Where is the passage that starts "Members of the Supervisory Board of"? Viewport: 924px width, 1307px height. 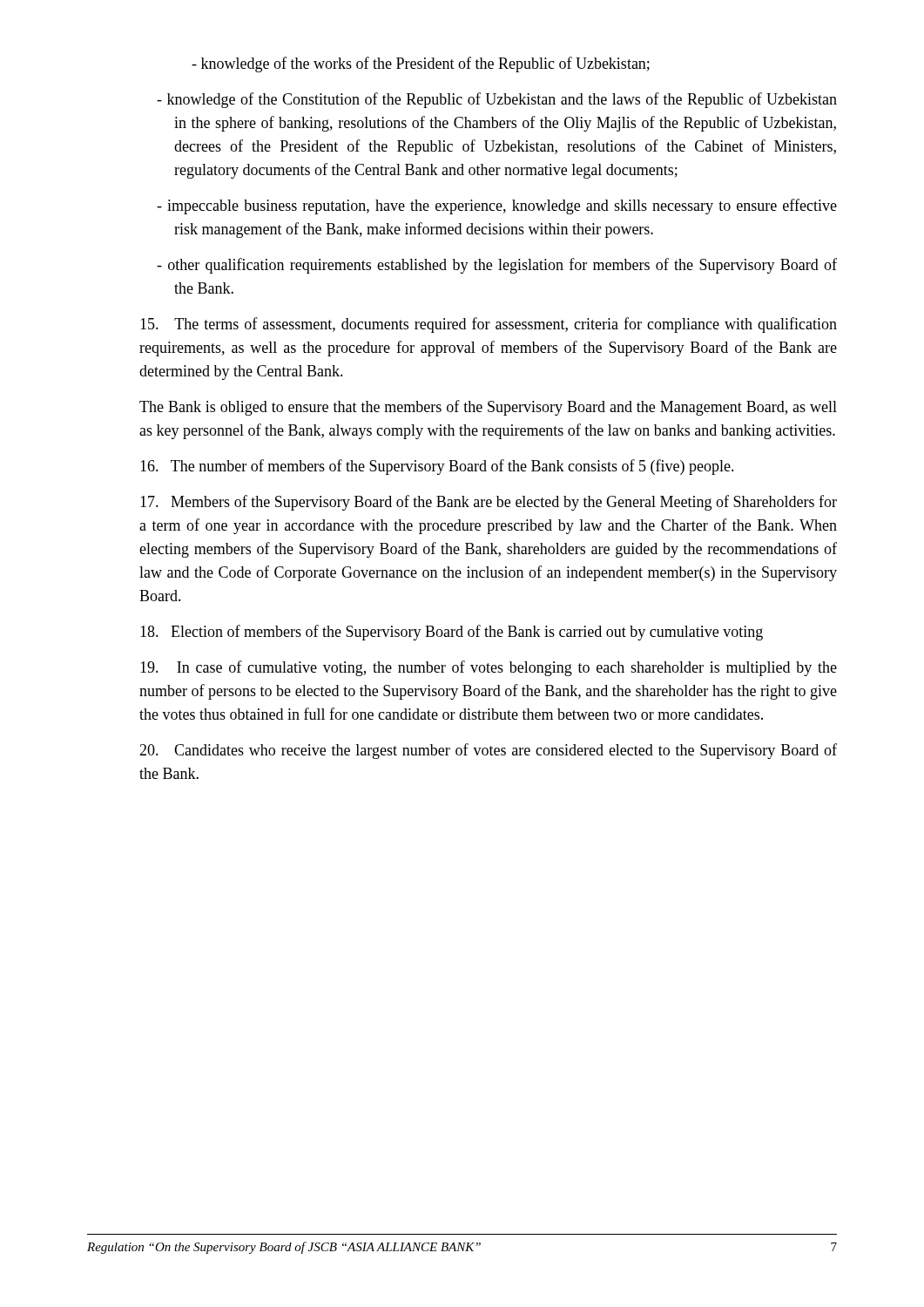[x=488, y=549]
